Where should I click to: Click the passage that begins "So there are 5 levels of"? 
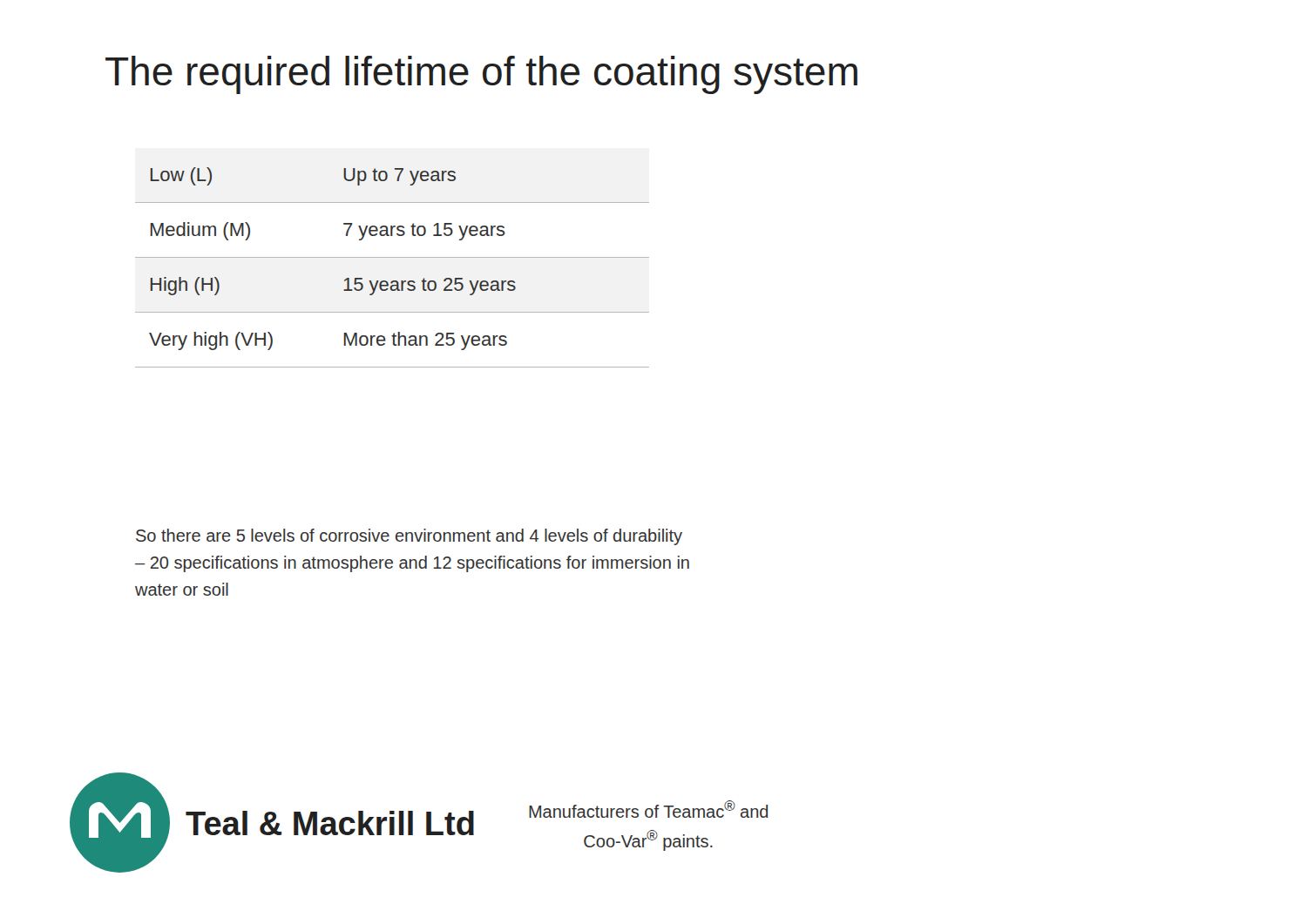pos(413,563)
